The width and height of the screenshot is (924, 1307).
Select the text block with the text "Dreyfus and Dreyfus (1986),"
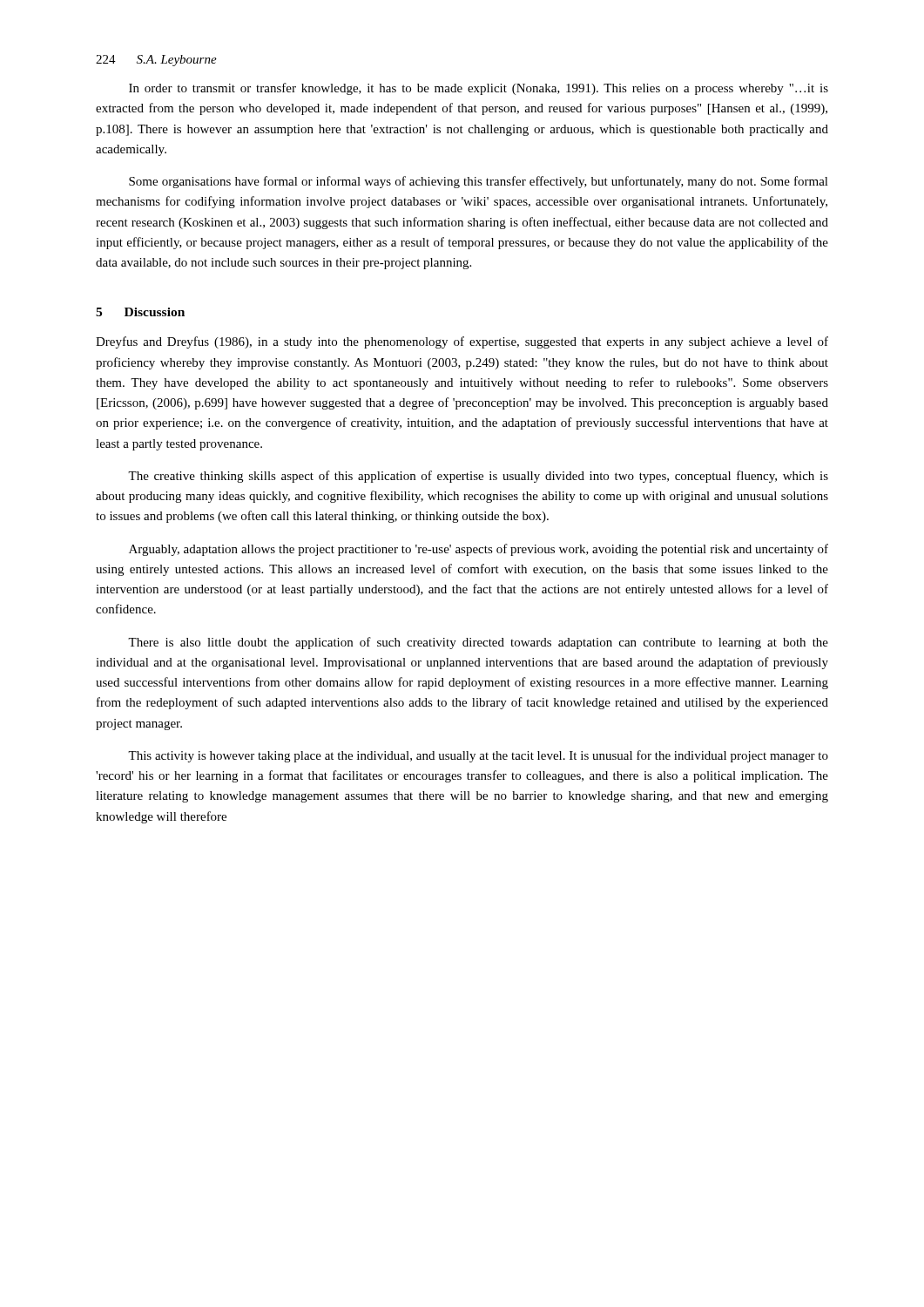click(x=462, y=393)
